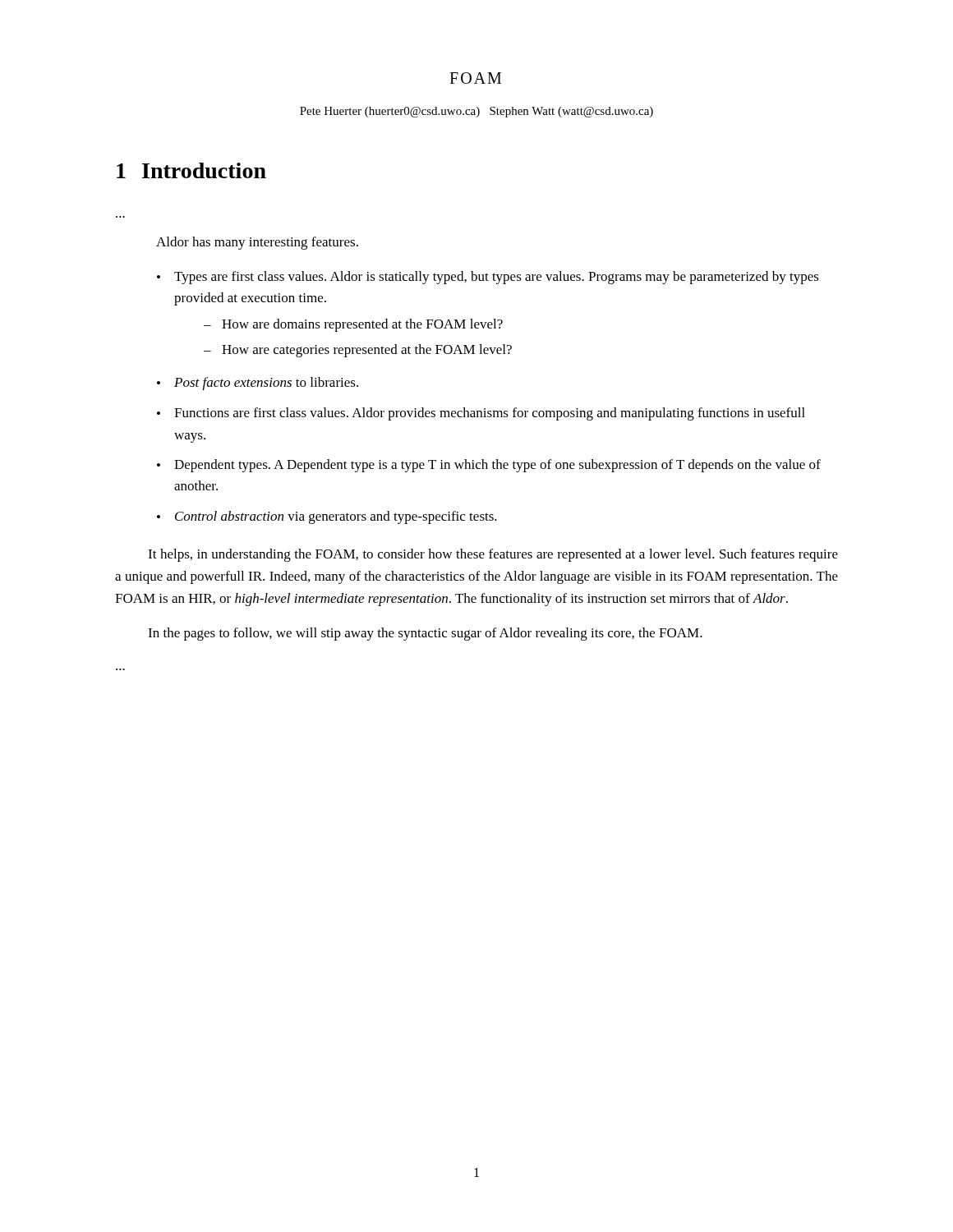953x1232 pixels.
Task: Click on the text starting "• Post facto"
Action: click(x=258, y=384)
